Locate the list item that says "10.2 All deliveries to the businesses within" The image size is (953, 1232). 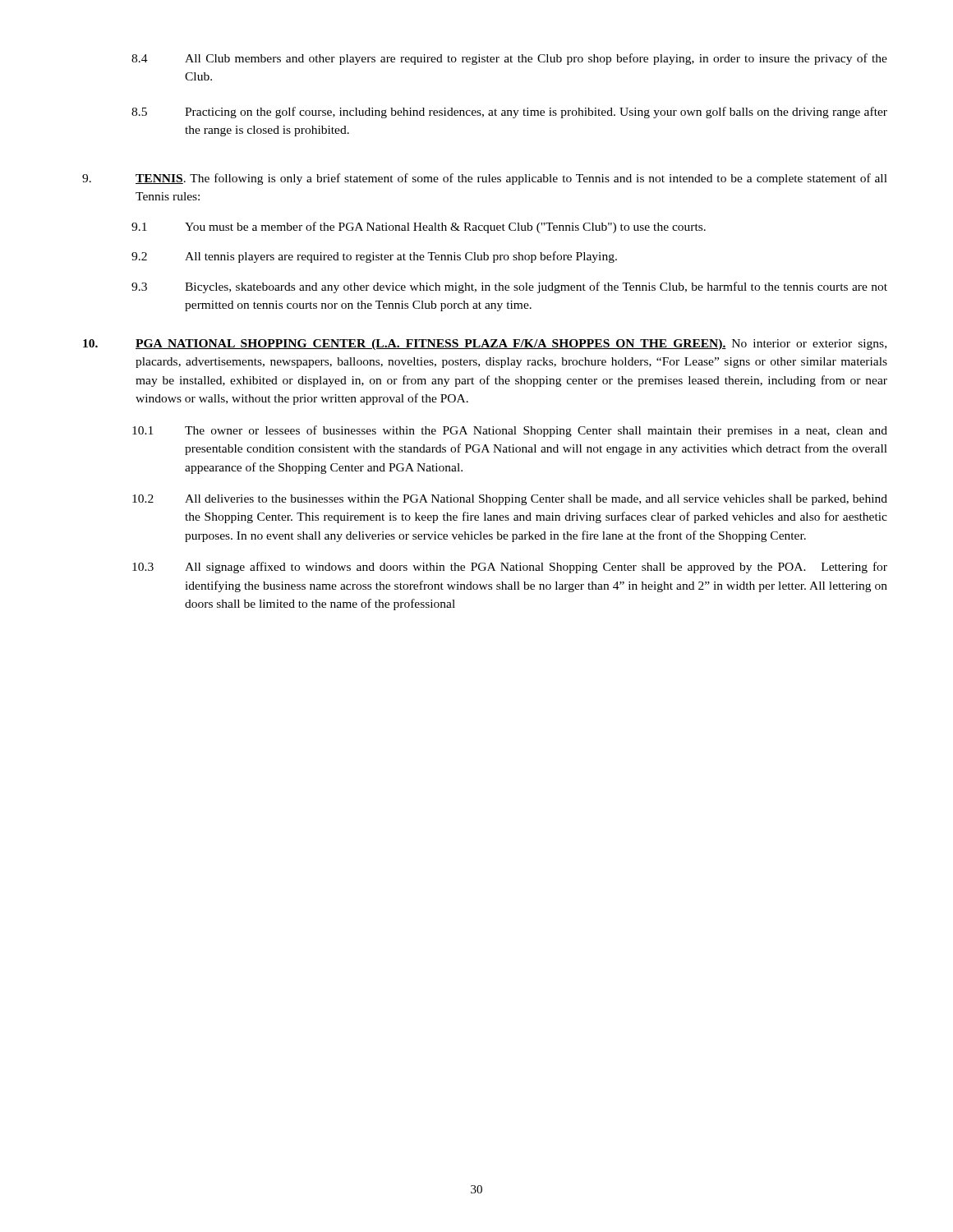(x=509, y=517)
